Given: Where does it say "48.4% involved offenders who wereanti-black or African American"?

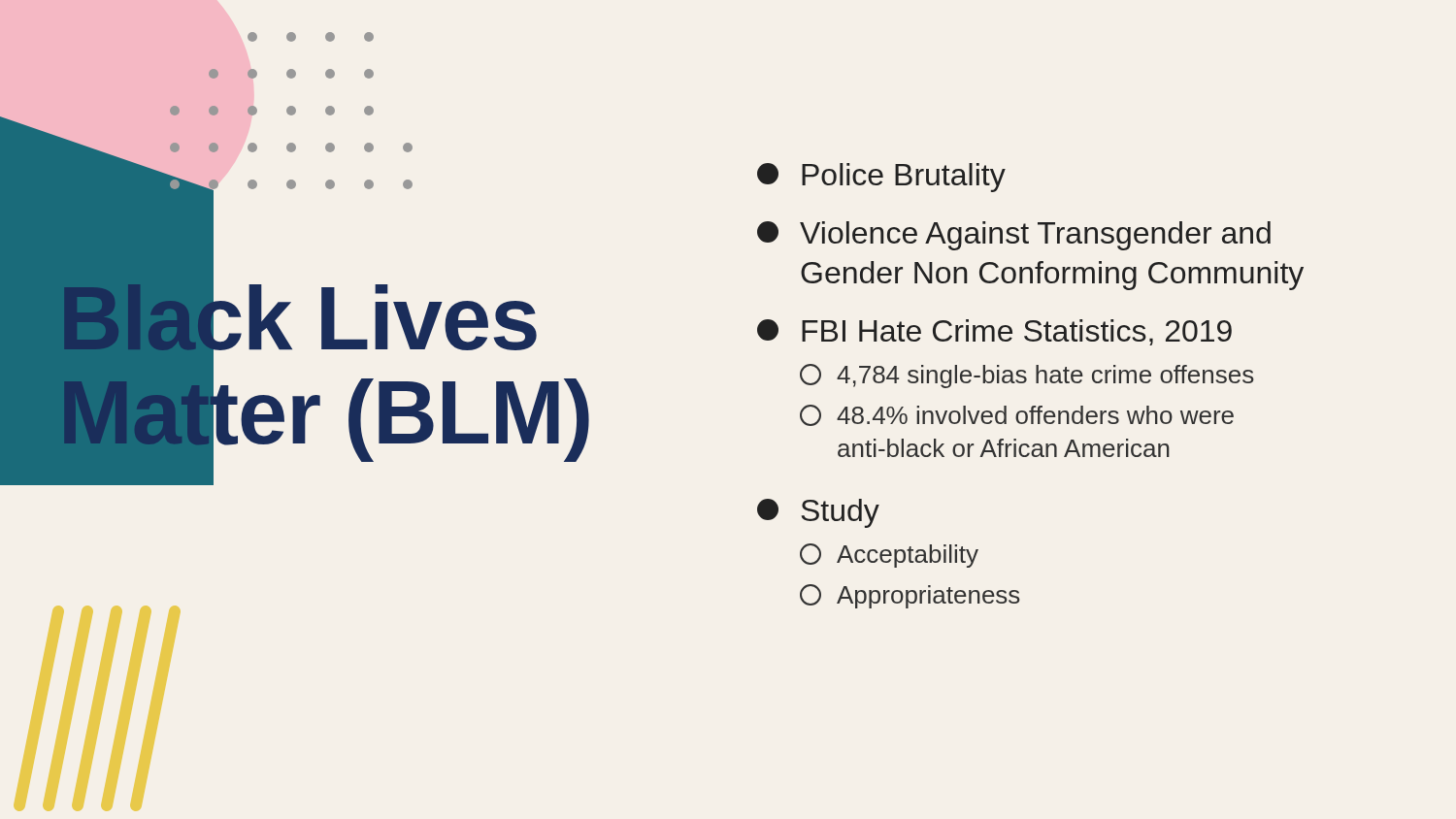Looking at the screenshot, I should pos(1017,433).
